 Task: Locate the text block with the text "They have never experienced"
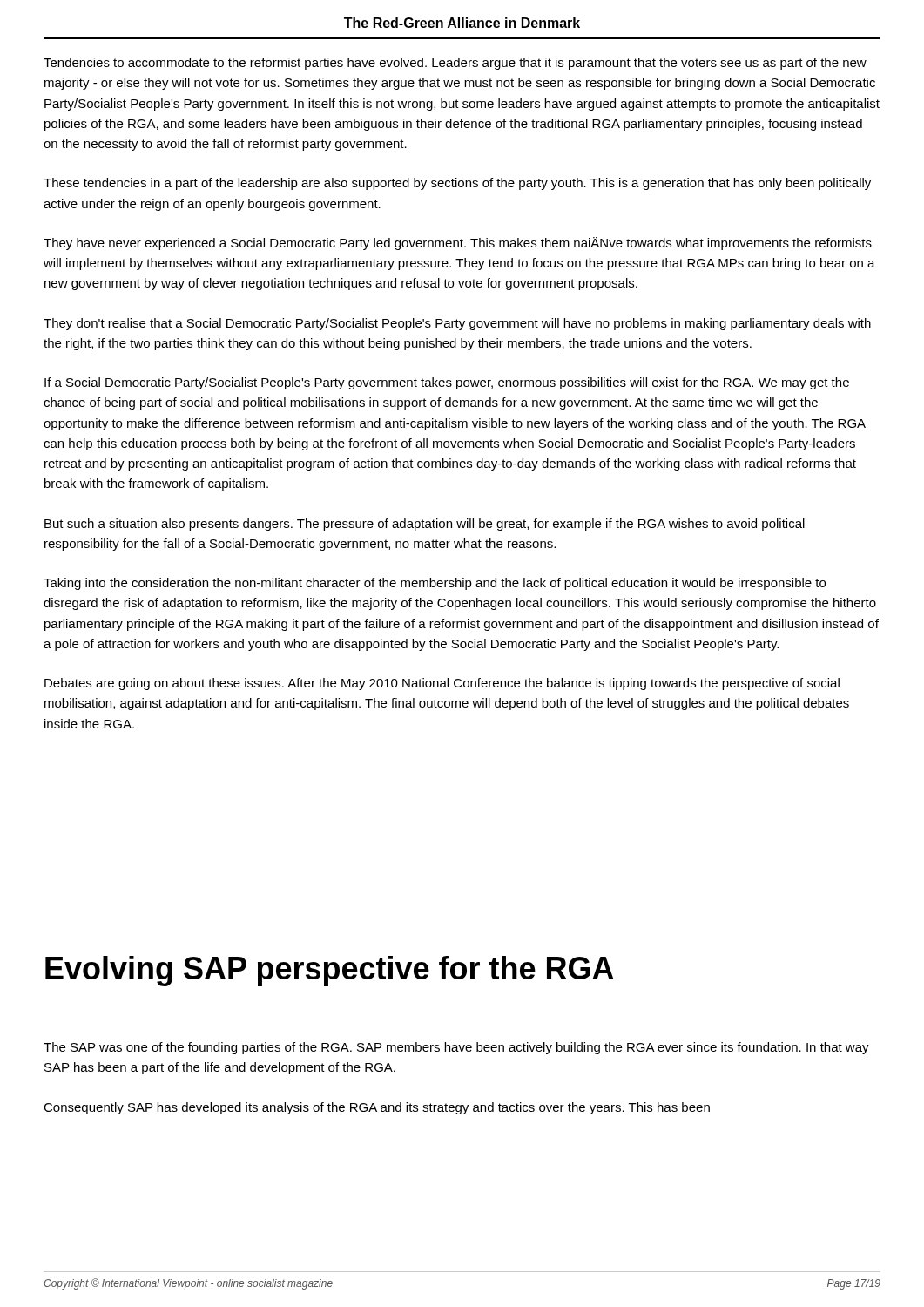point(459,263)
